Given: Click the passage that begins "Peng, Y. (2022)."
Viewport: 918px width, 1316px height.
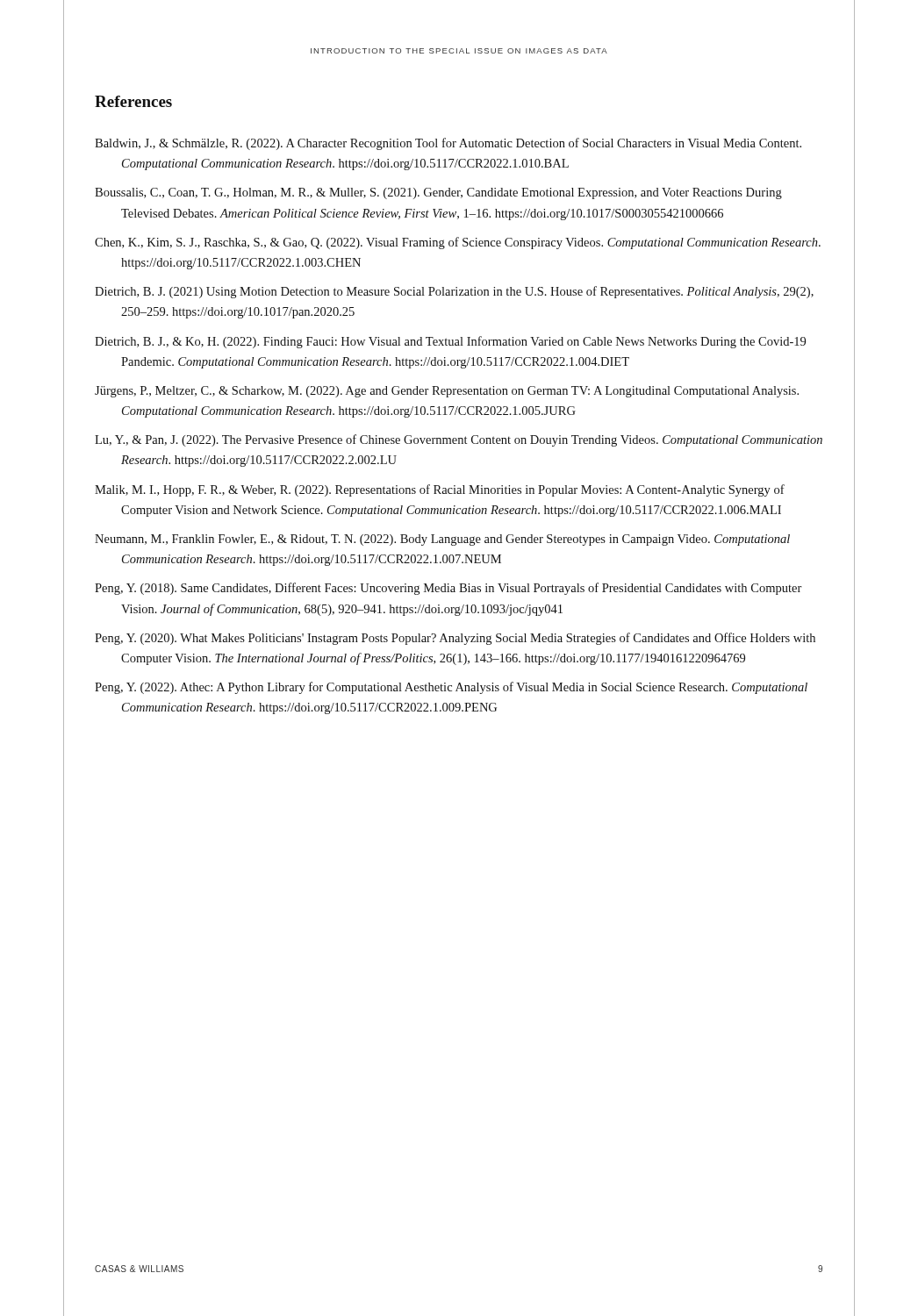Looking at the screenshot, I should pos(451,697).
